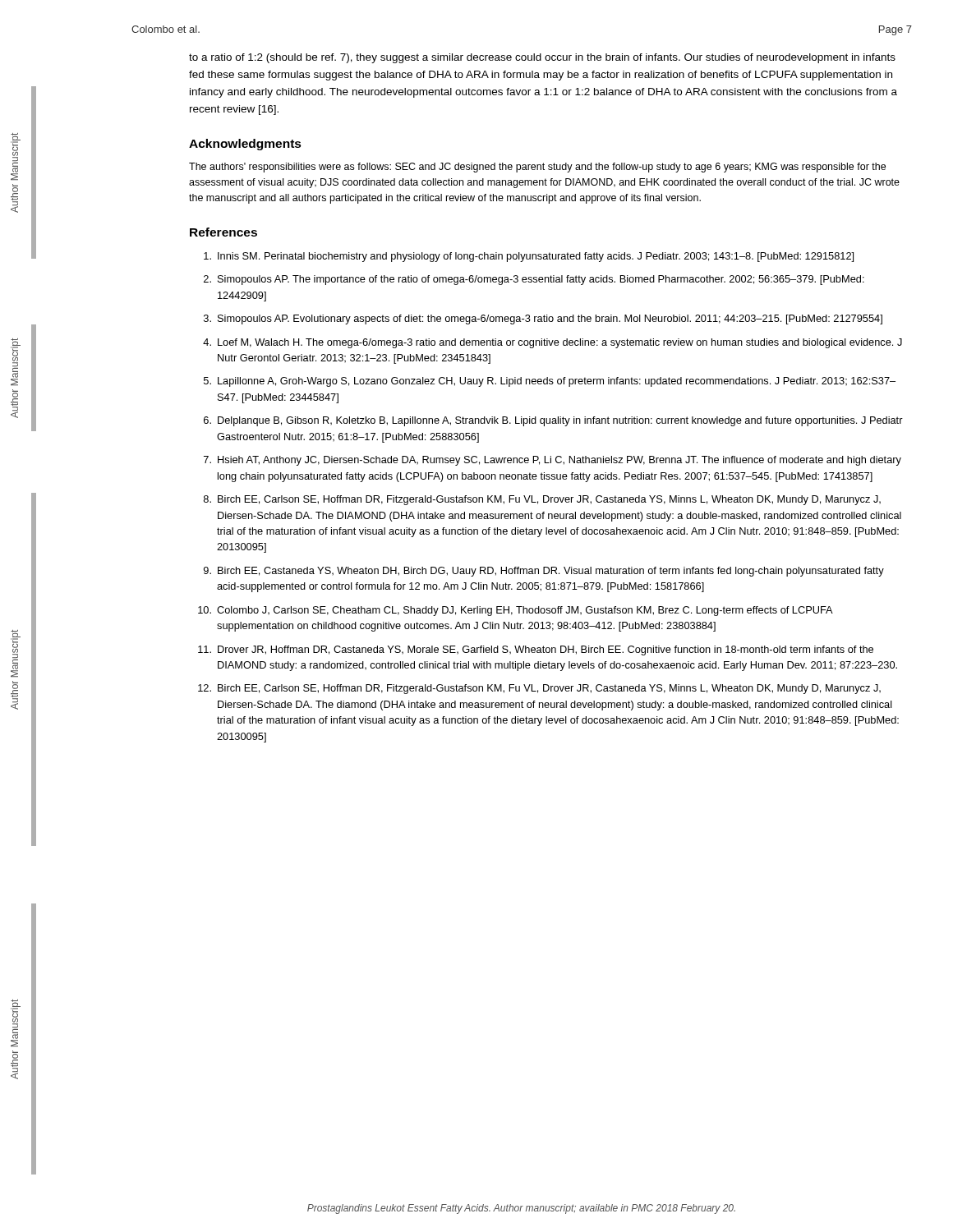Viewport: 953px width, 1232px height.
Task: Select the list item containing "2. Simopoulos AP."
Action: coord(548,287)
